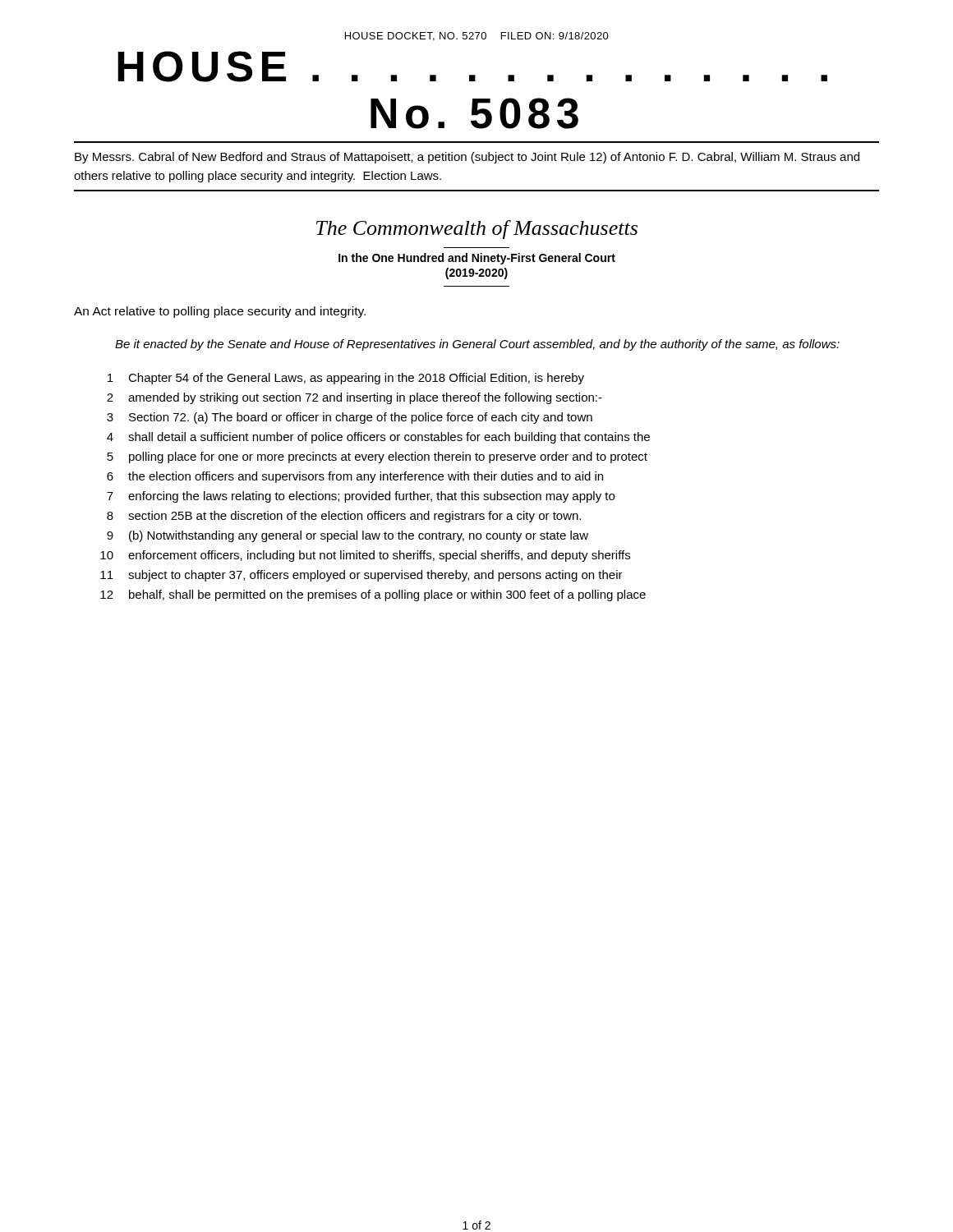
Task: Locate the list item with the text "2 amended by striking out"
Action: [476, 397]
